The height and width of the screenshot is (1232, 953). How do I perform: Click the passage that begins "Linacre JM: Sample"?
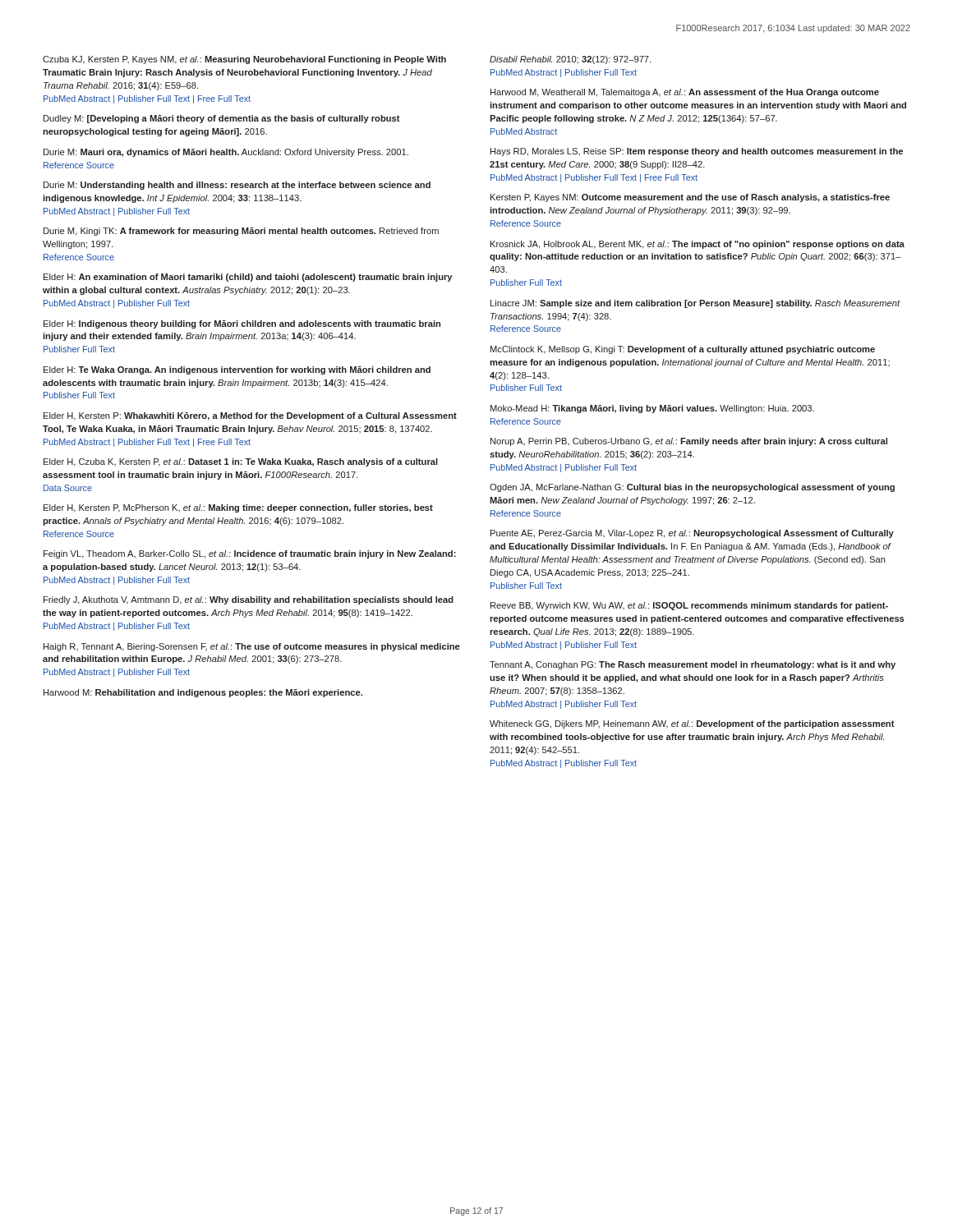pos(700,316)
